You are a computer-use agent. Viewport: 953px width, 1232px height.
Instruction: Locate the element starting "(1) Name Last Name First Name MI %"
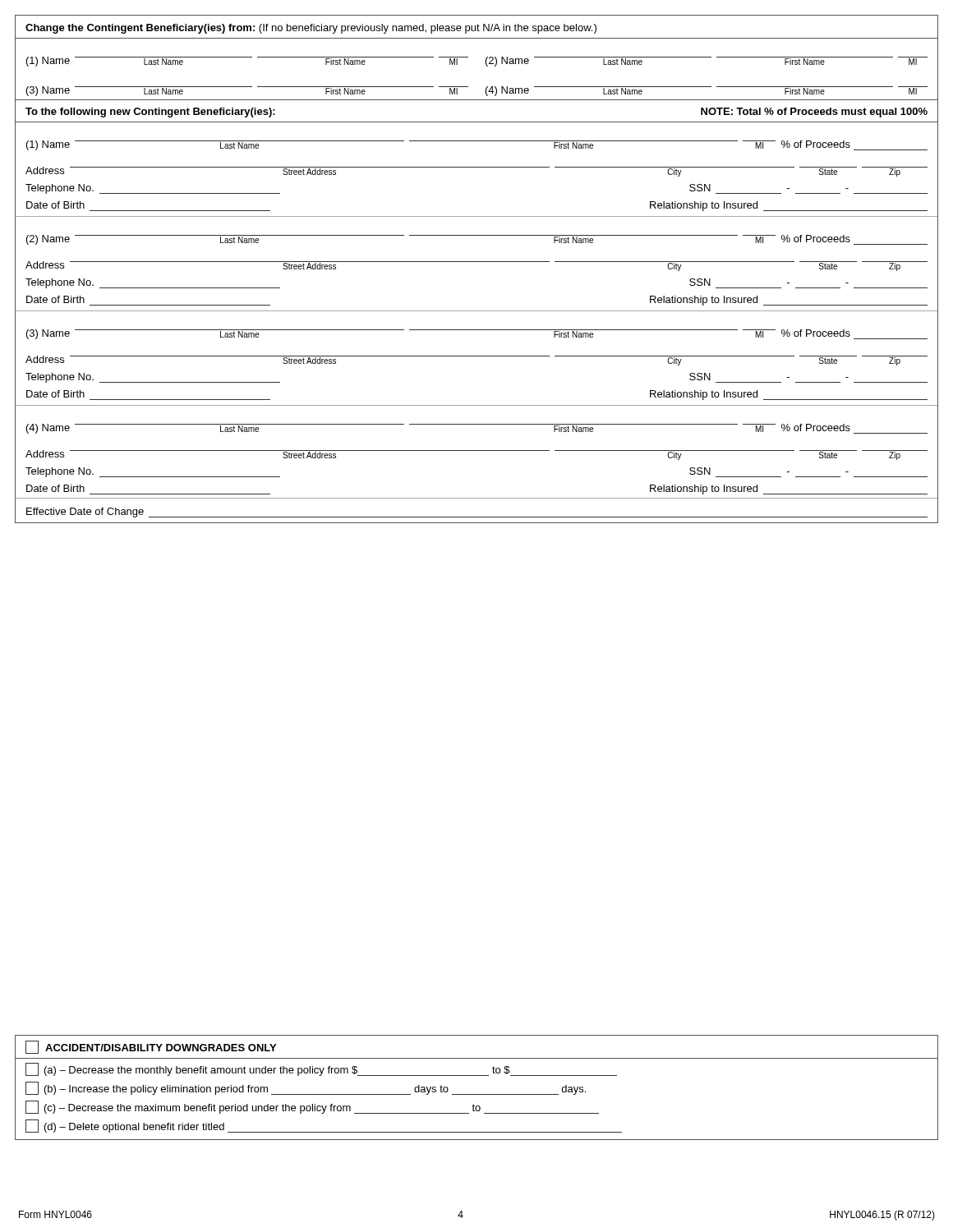[x=476, y=169]
